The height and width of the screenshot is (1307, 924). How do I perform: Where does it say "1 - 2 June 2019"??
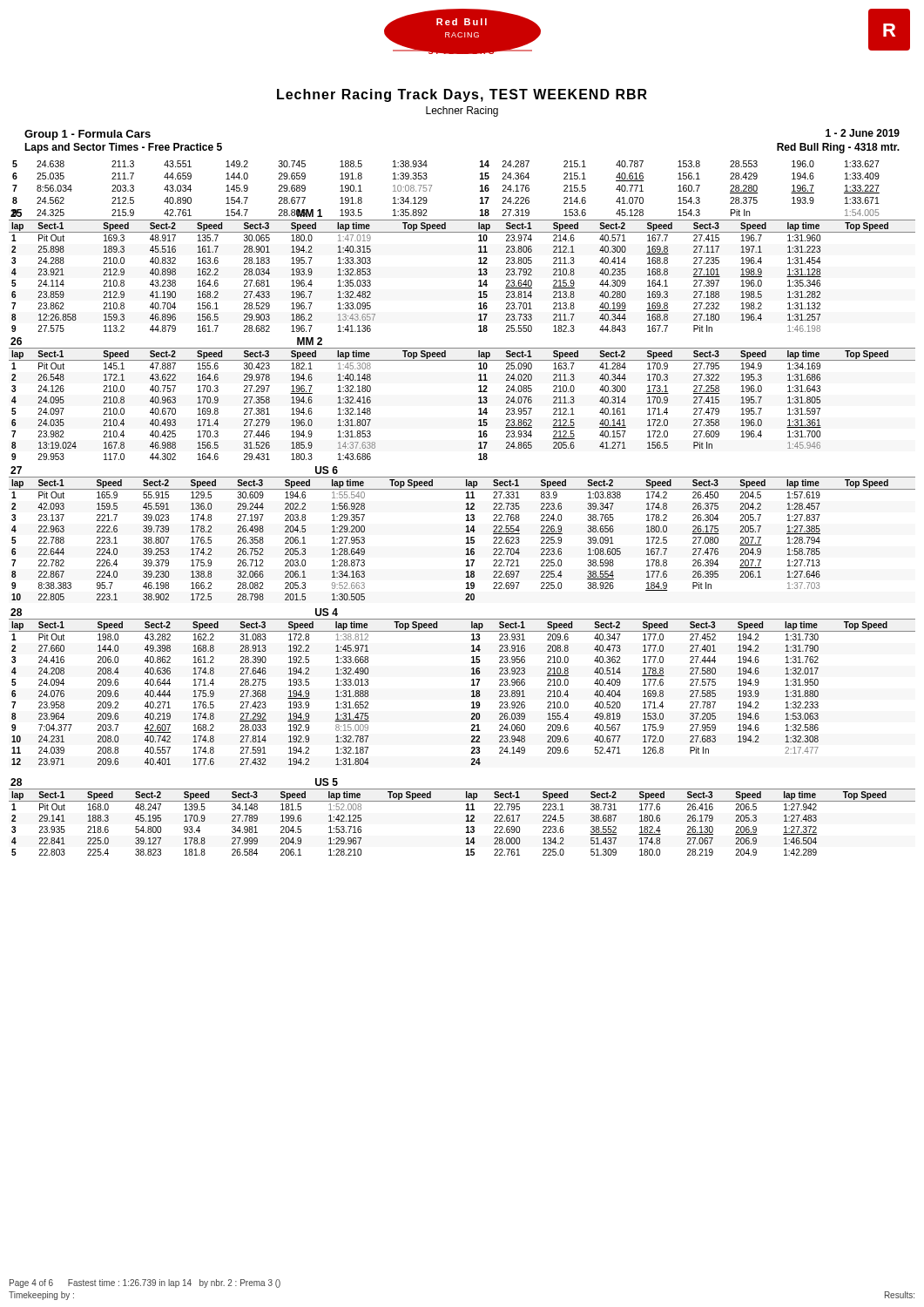(x=862, y=133)
